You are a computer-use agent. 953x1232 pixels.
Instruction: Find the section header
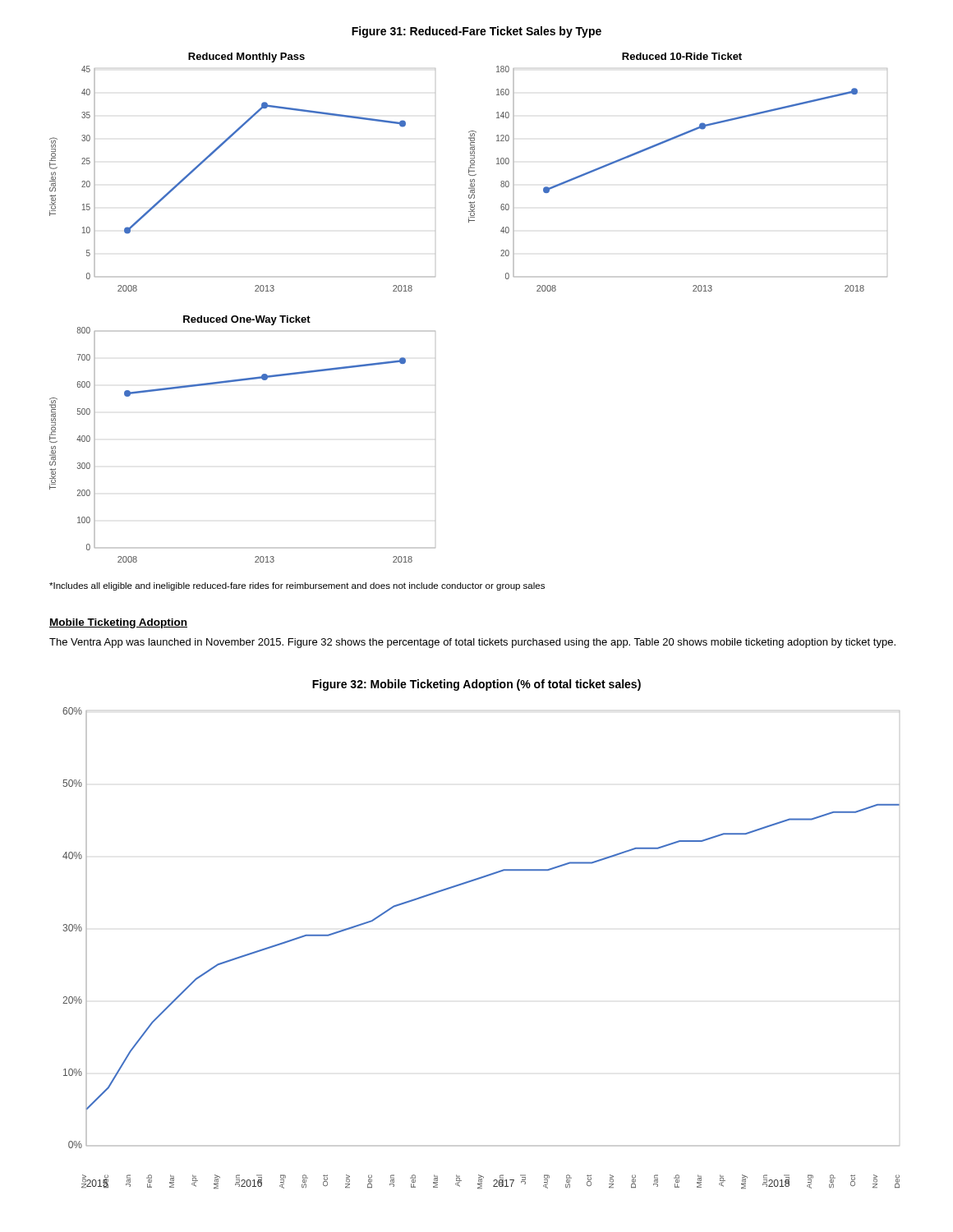point(118,622)
